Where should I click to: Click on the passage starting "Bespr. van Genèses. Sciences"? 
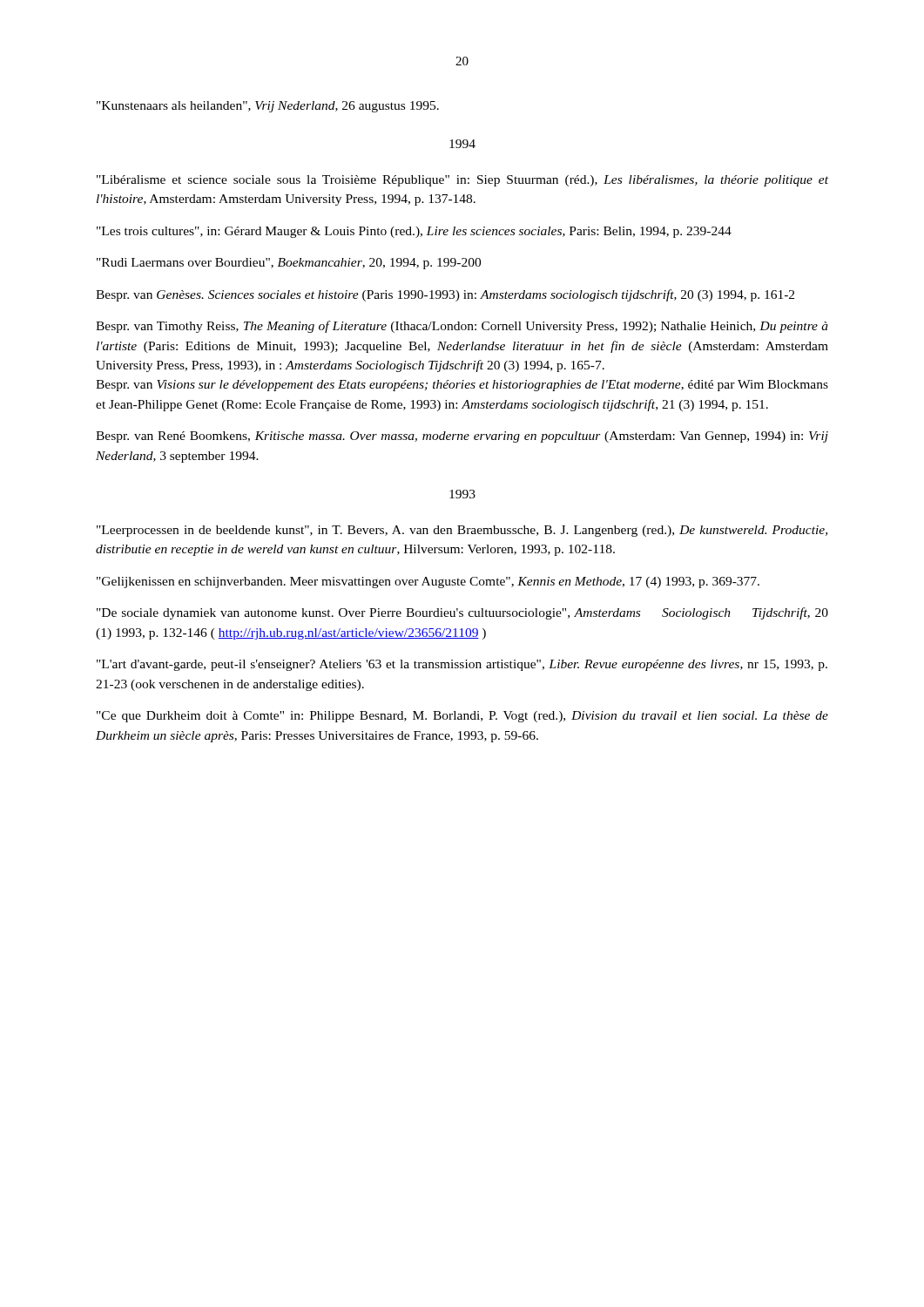pos(446,294)
